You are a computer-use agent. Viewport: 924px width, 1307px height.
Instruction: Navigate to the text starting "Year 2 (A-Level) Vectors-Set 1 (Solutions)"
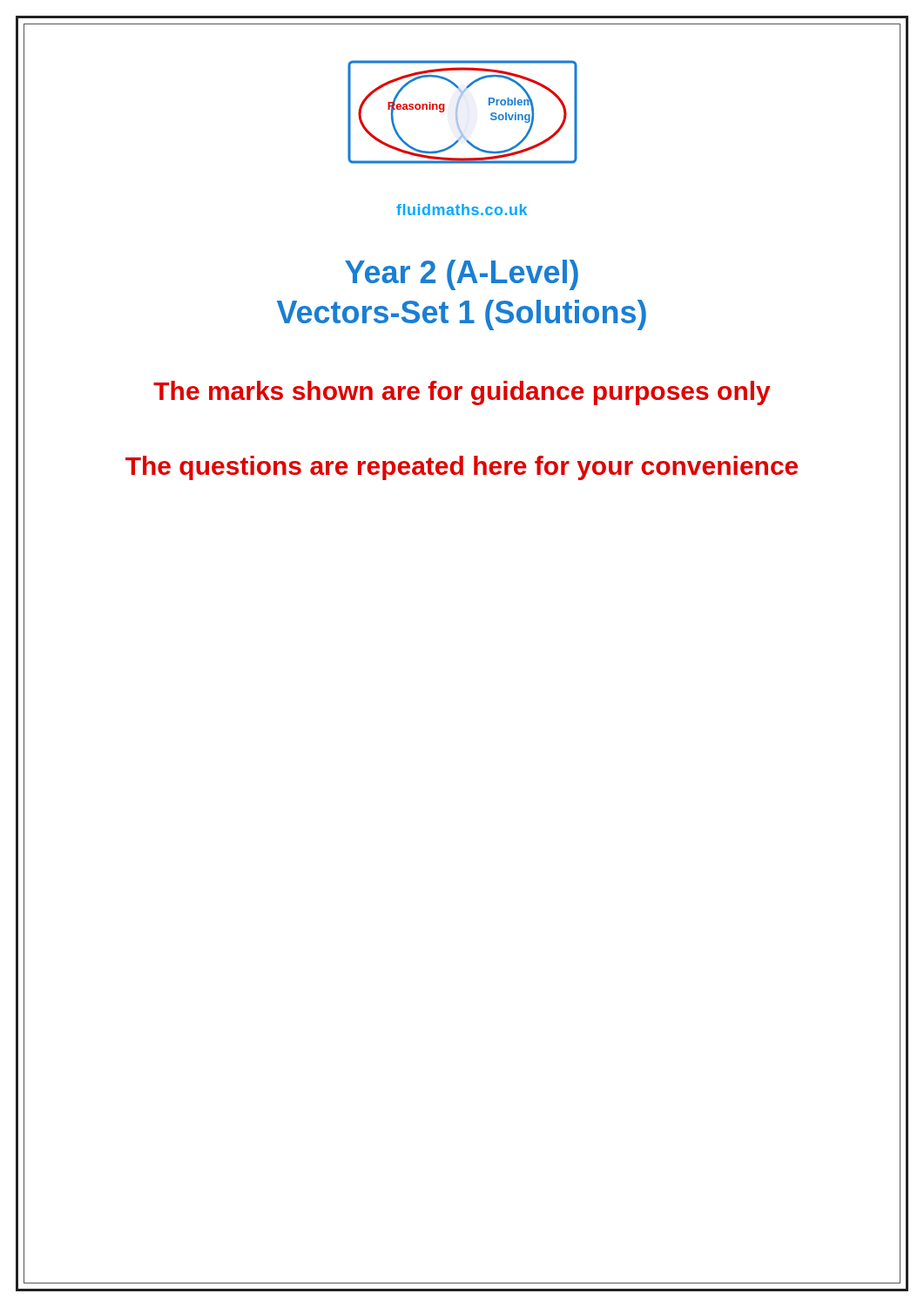[x=462, y=293]
